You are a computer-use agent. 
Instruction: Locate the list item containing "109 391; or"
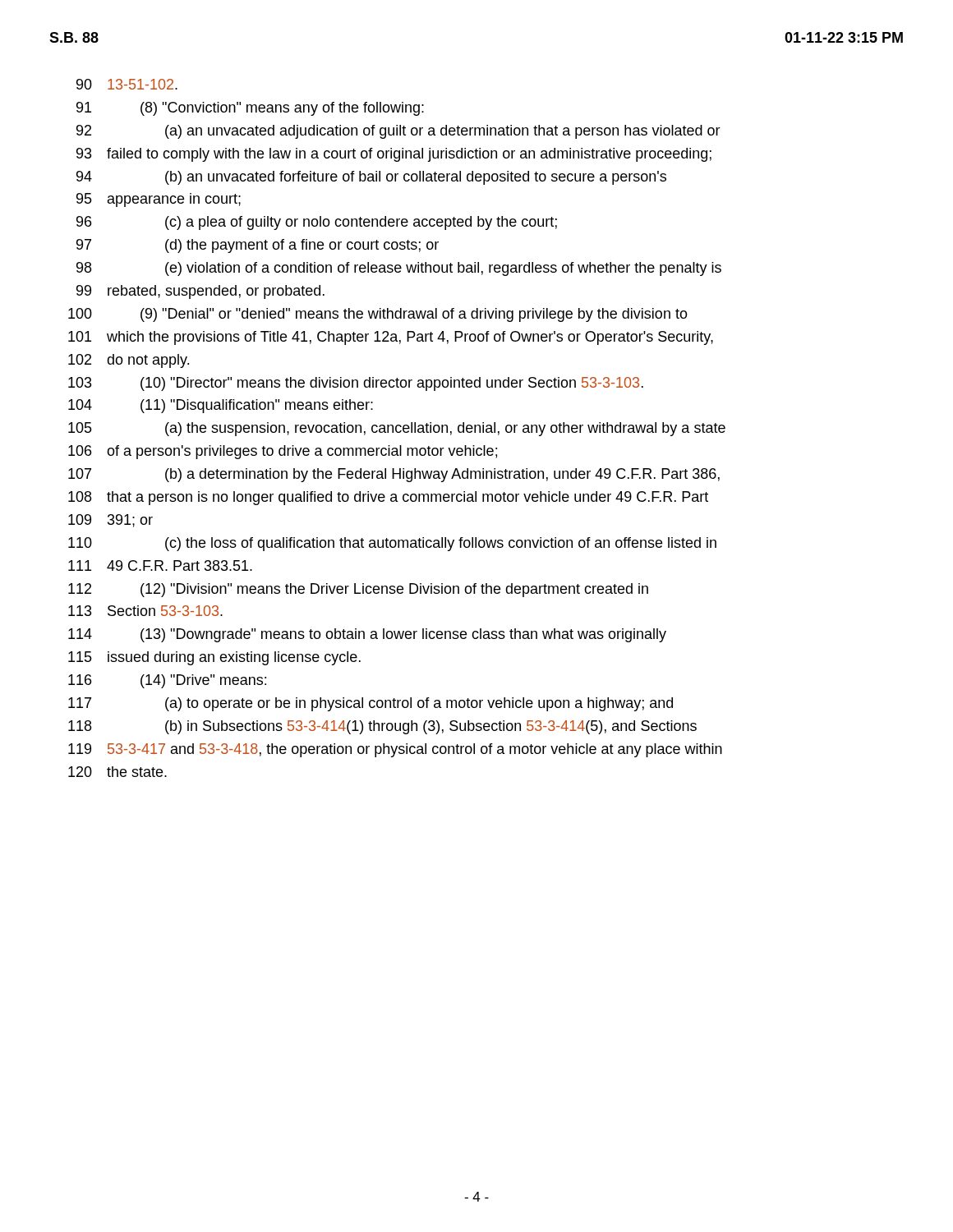click(110, 521)
